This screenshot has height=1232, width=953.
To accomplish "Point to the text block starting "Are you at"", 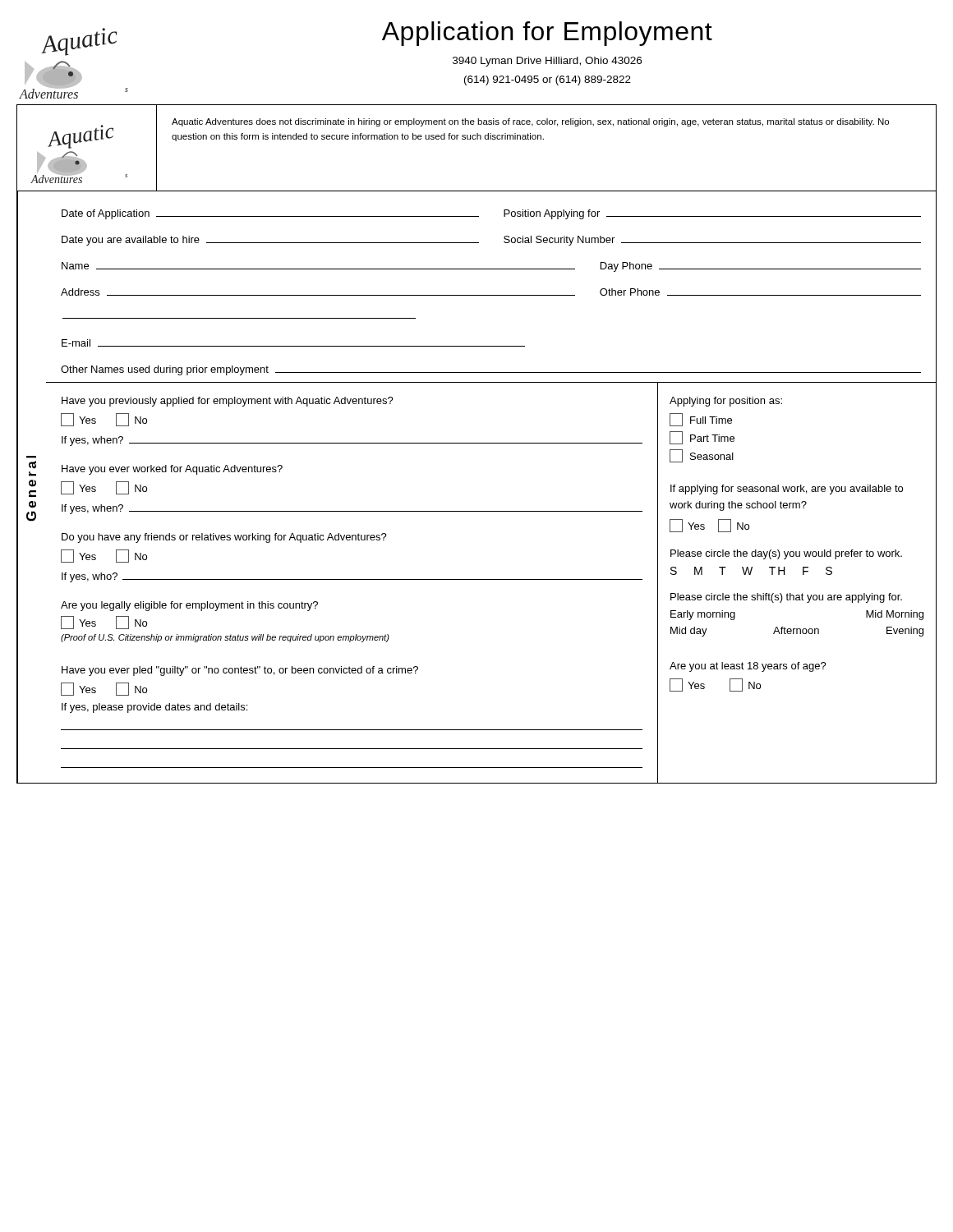I will tap(797, 676).
